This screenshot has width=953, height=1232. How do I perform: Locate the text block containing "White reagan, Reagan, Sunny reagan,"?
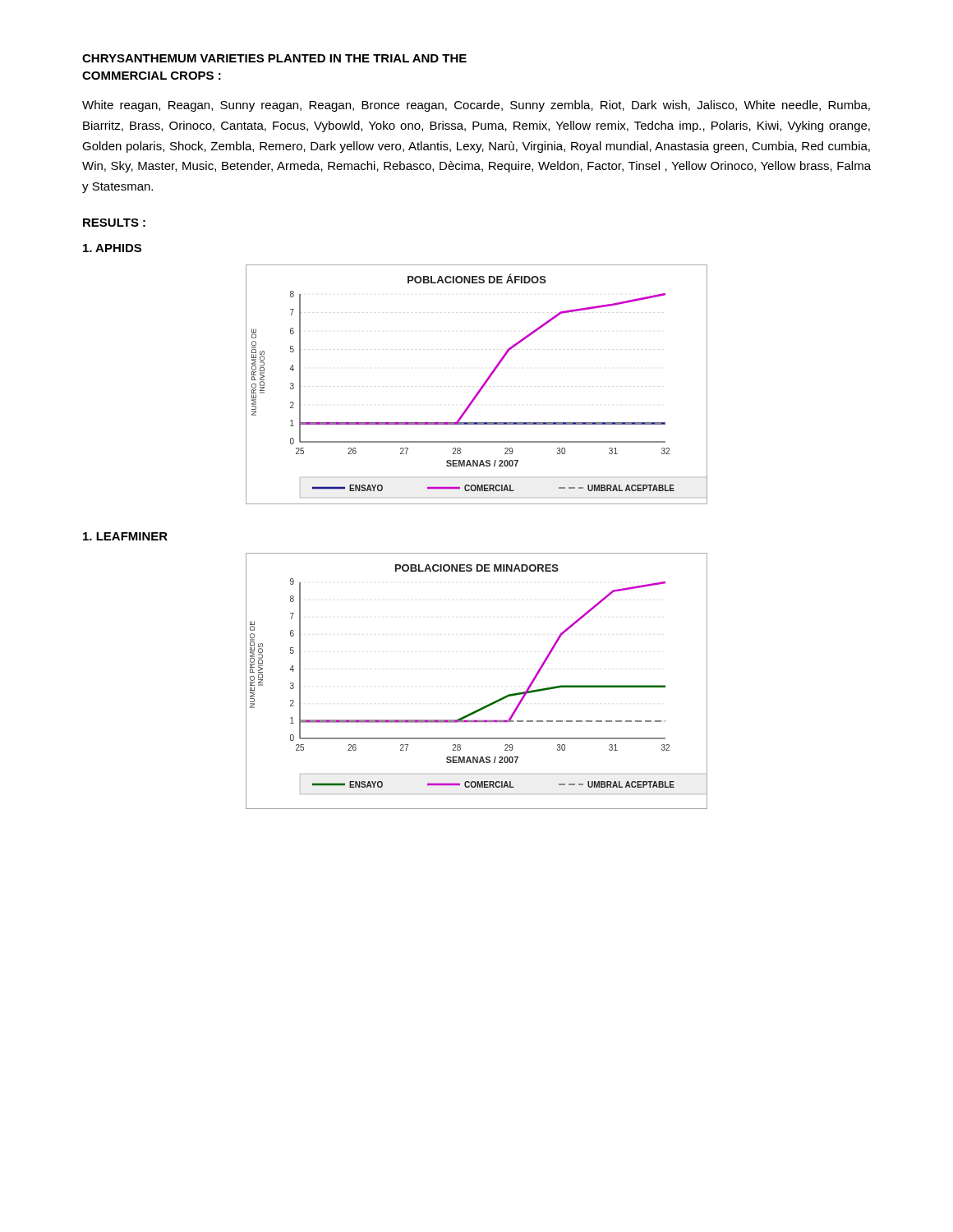(476, 145)
